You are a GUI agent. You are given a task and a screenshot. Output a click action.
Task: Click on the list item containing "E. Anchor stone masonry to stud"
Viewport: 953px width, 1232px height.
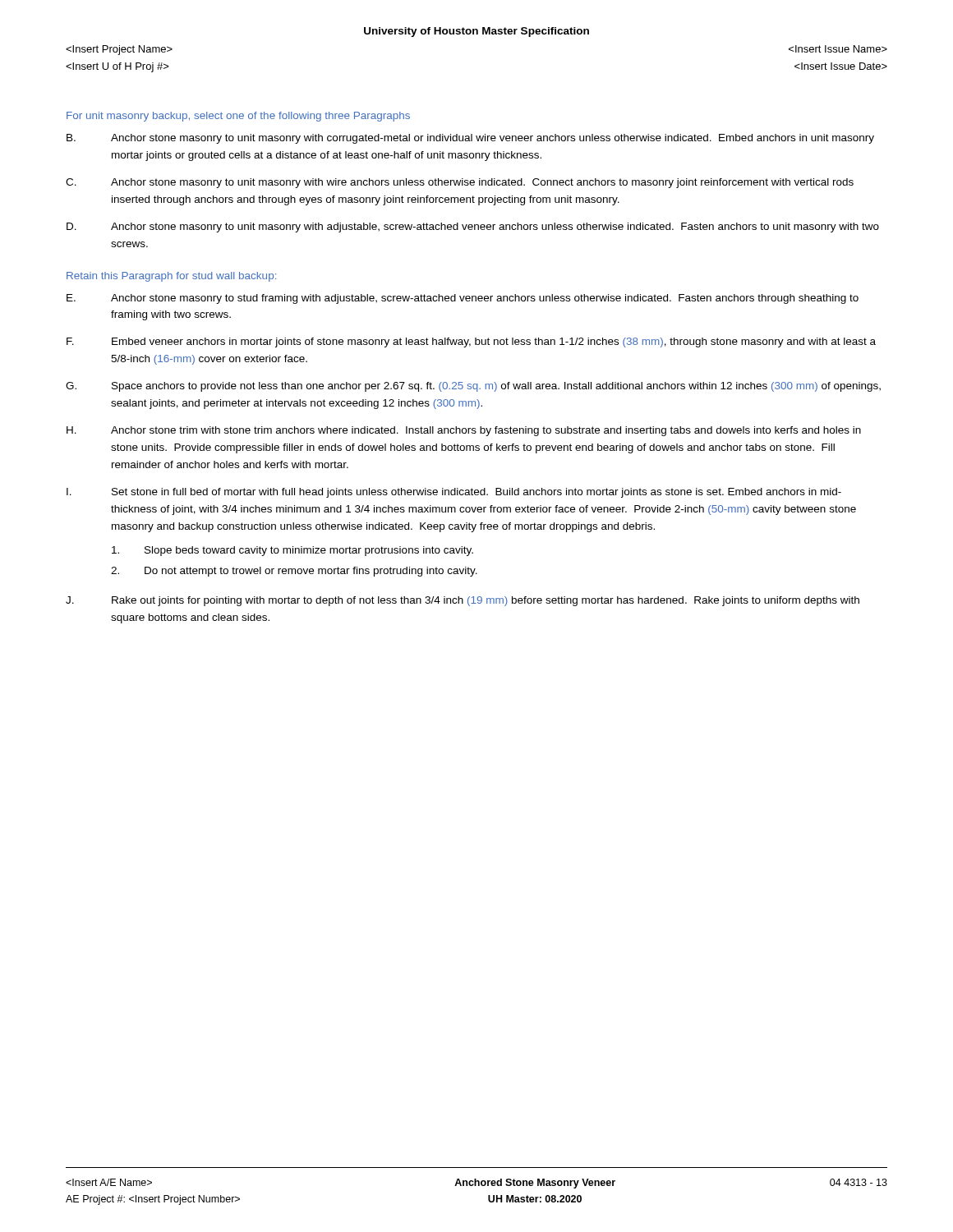[476, 307]
